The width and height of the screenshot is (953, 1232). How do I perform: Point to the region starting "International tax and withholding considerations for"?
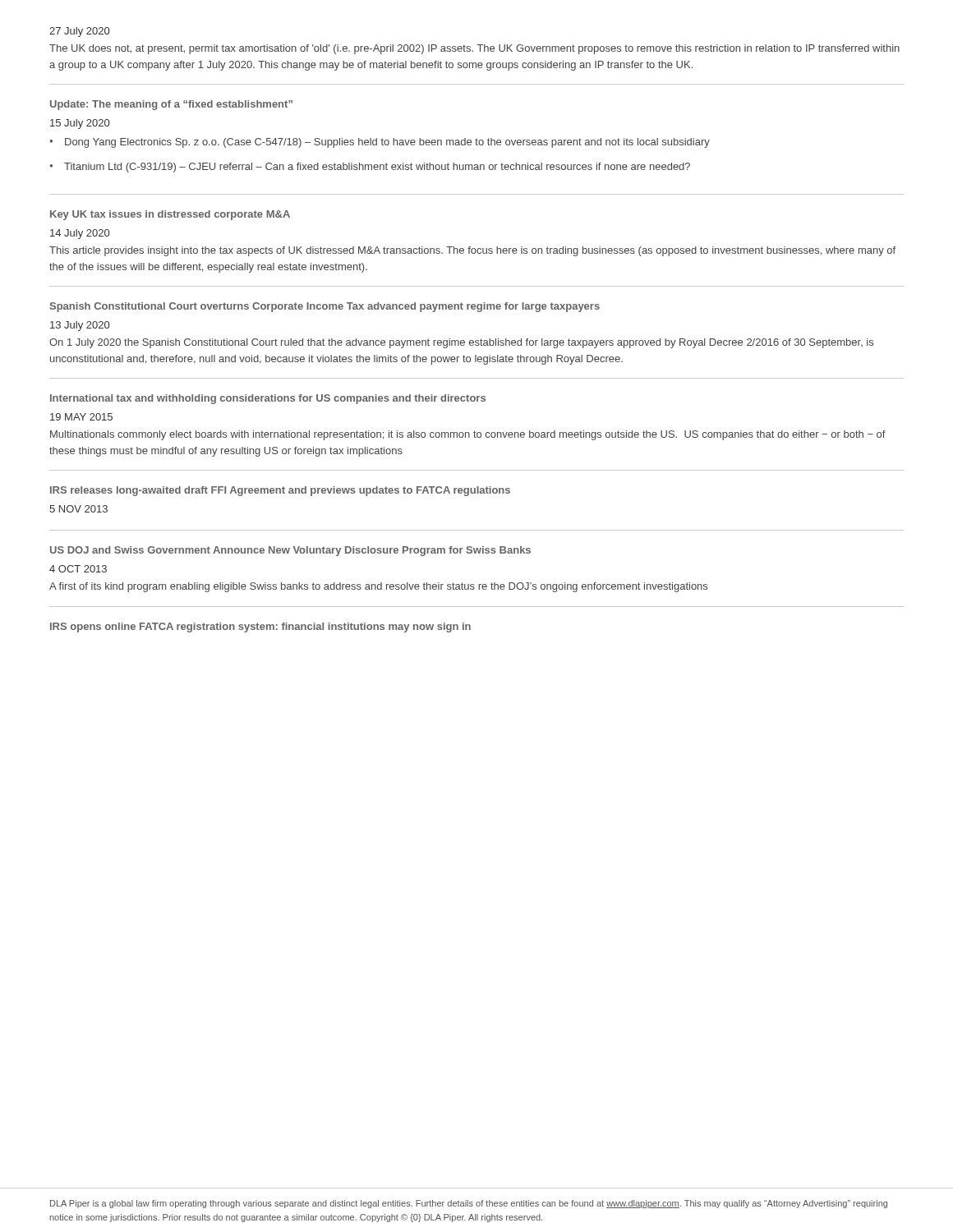(x=268, y=398)
